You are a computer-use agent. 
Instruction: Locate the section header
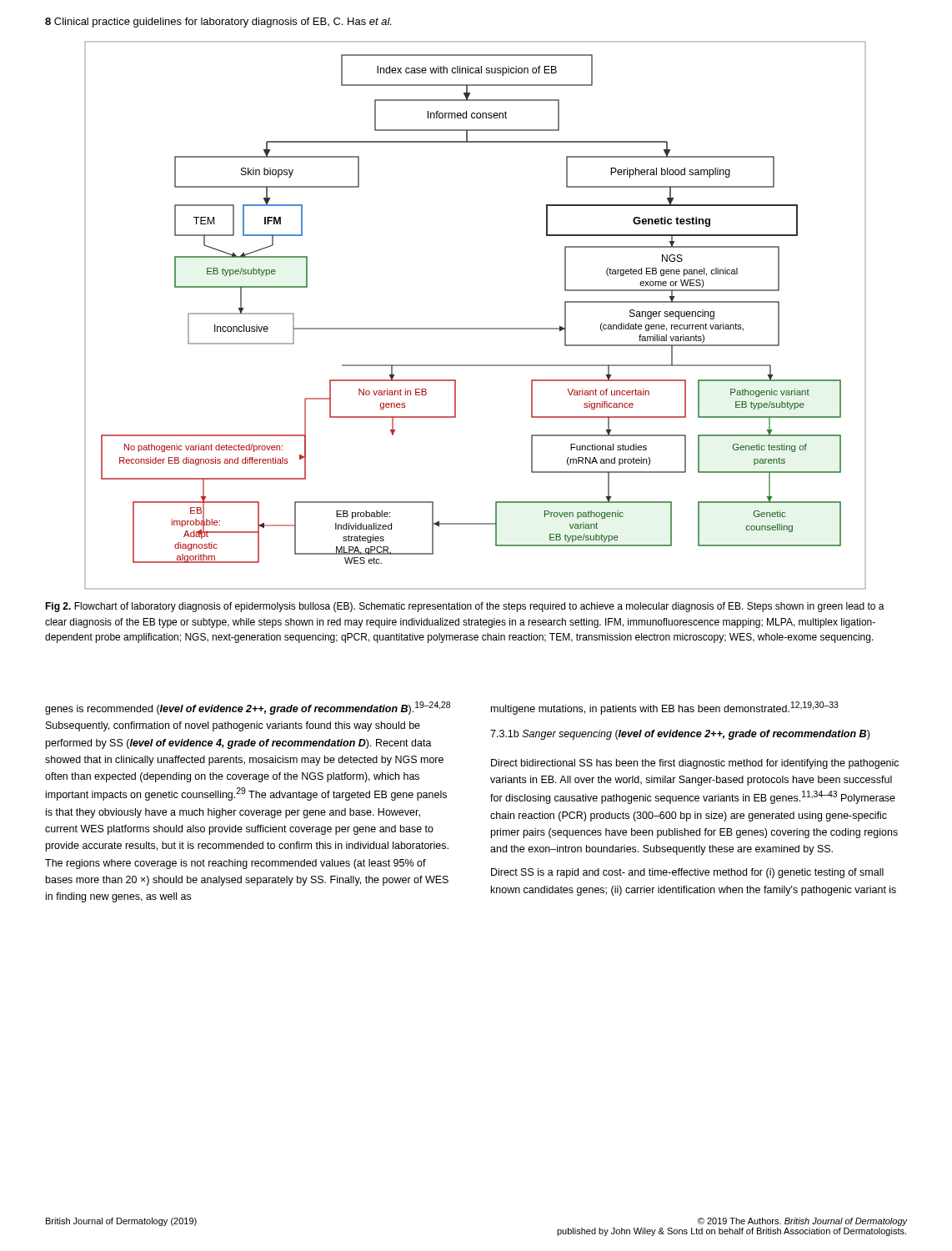[680, 734]
